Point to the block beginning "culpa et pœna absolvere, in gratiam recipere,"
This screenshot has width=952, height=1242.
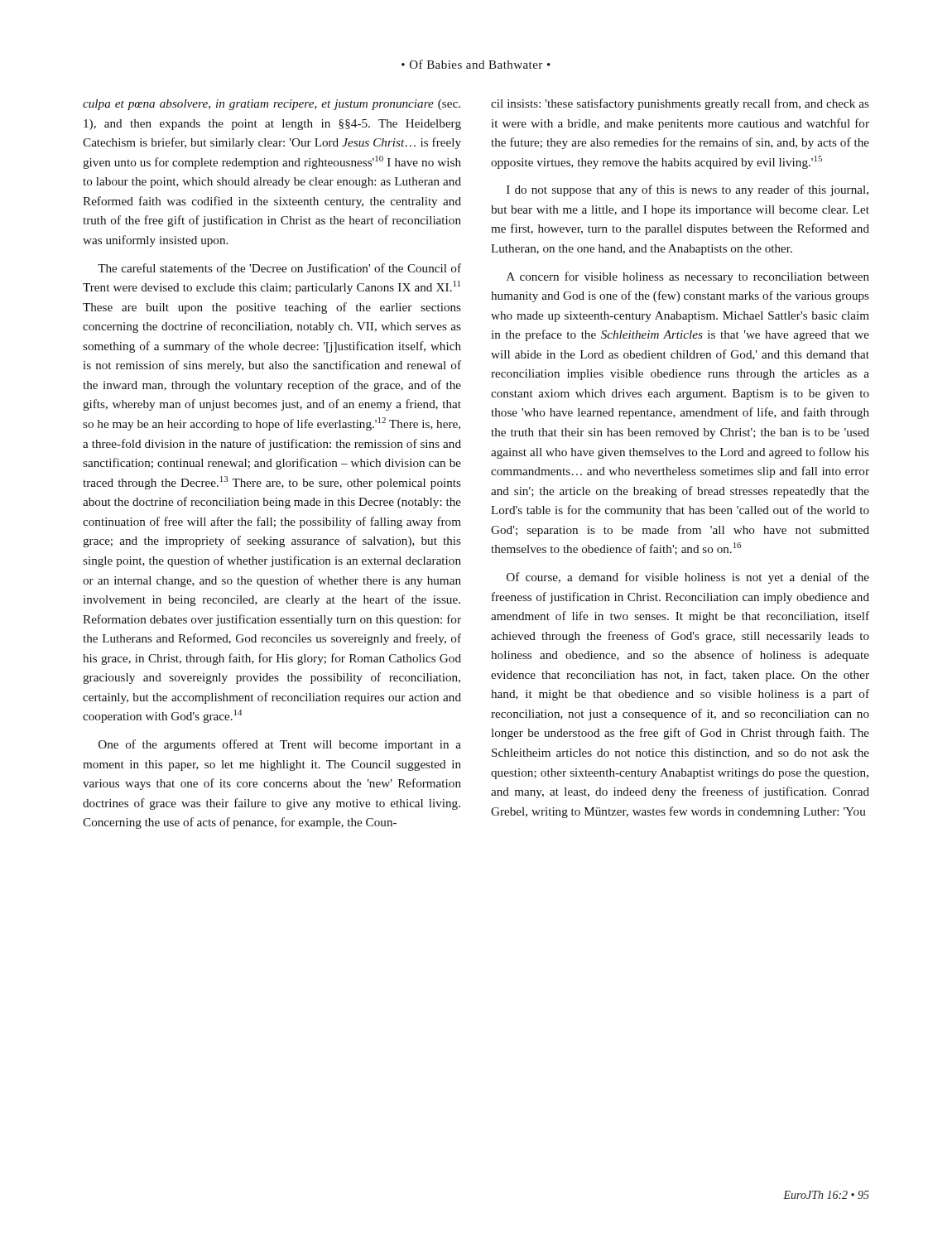click(272, 463)
